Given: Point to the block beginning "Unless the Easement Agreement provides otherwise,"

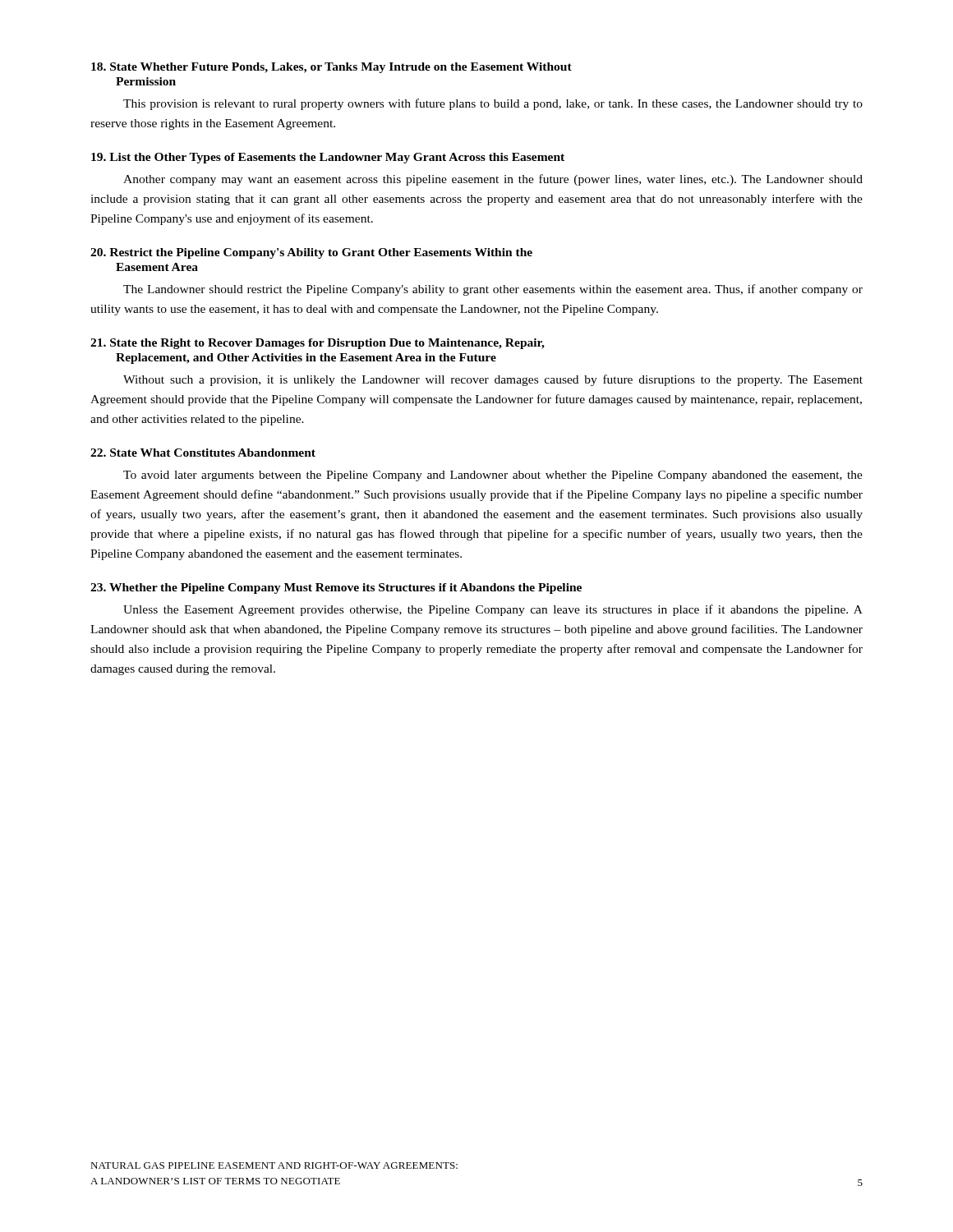Looking at the screenshot, I should click(x=476, y=639).
